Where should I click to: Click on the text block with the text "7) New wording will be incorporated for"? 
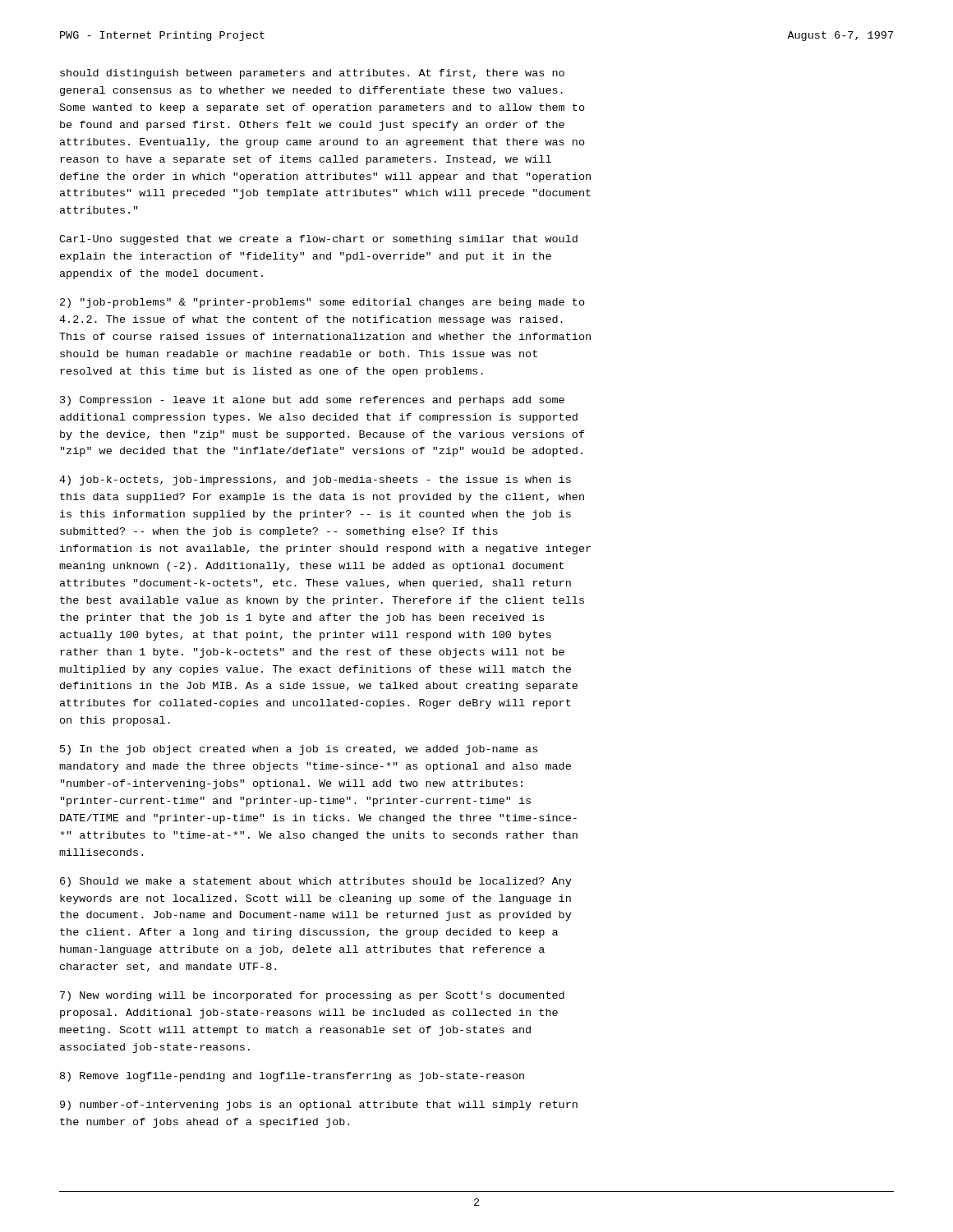coord(476,1023)
